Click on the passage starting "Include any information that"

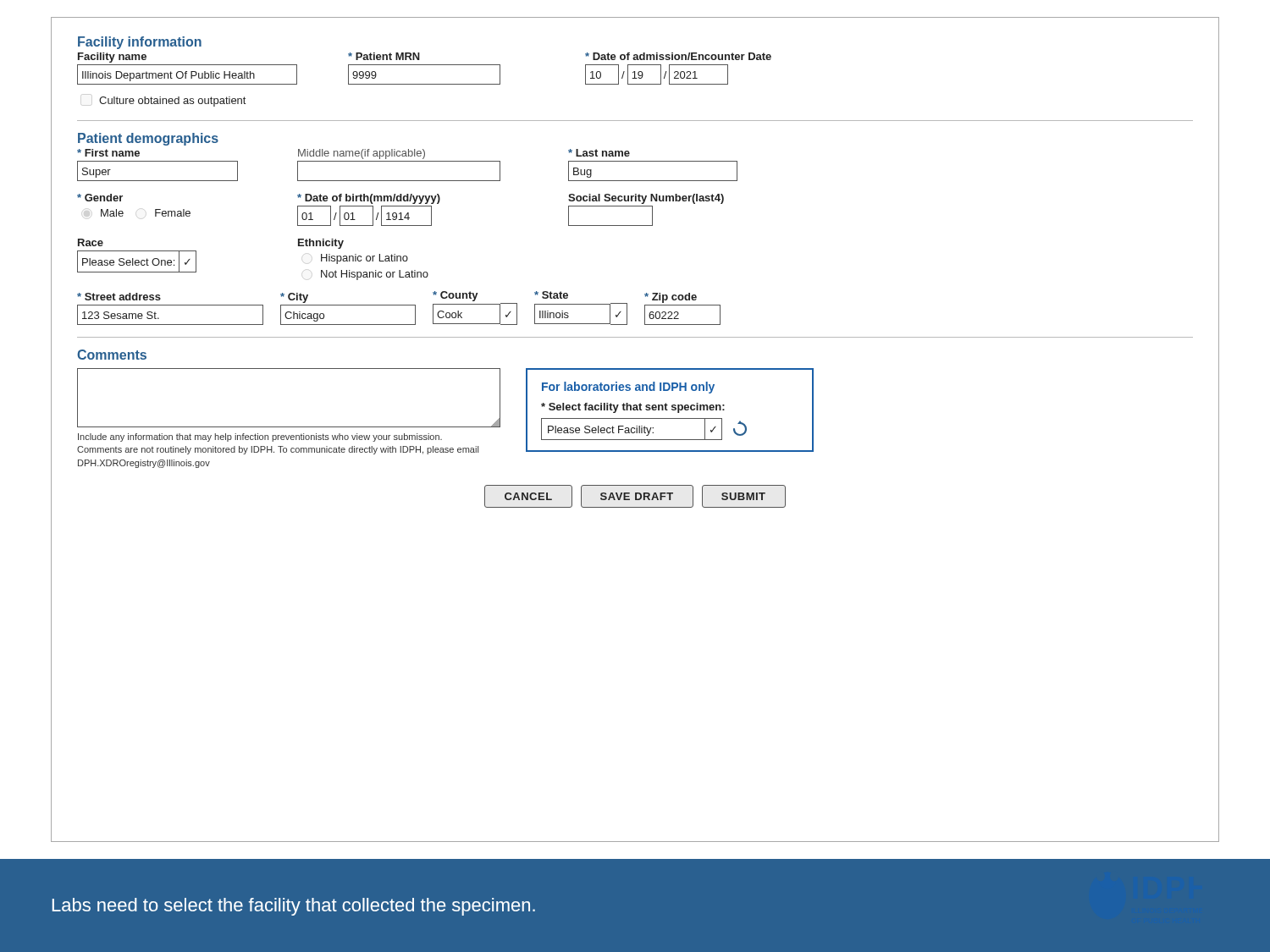(x=635, y=419)
